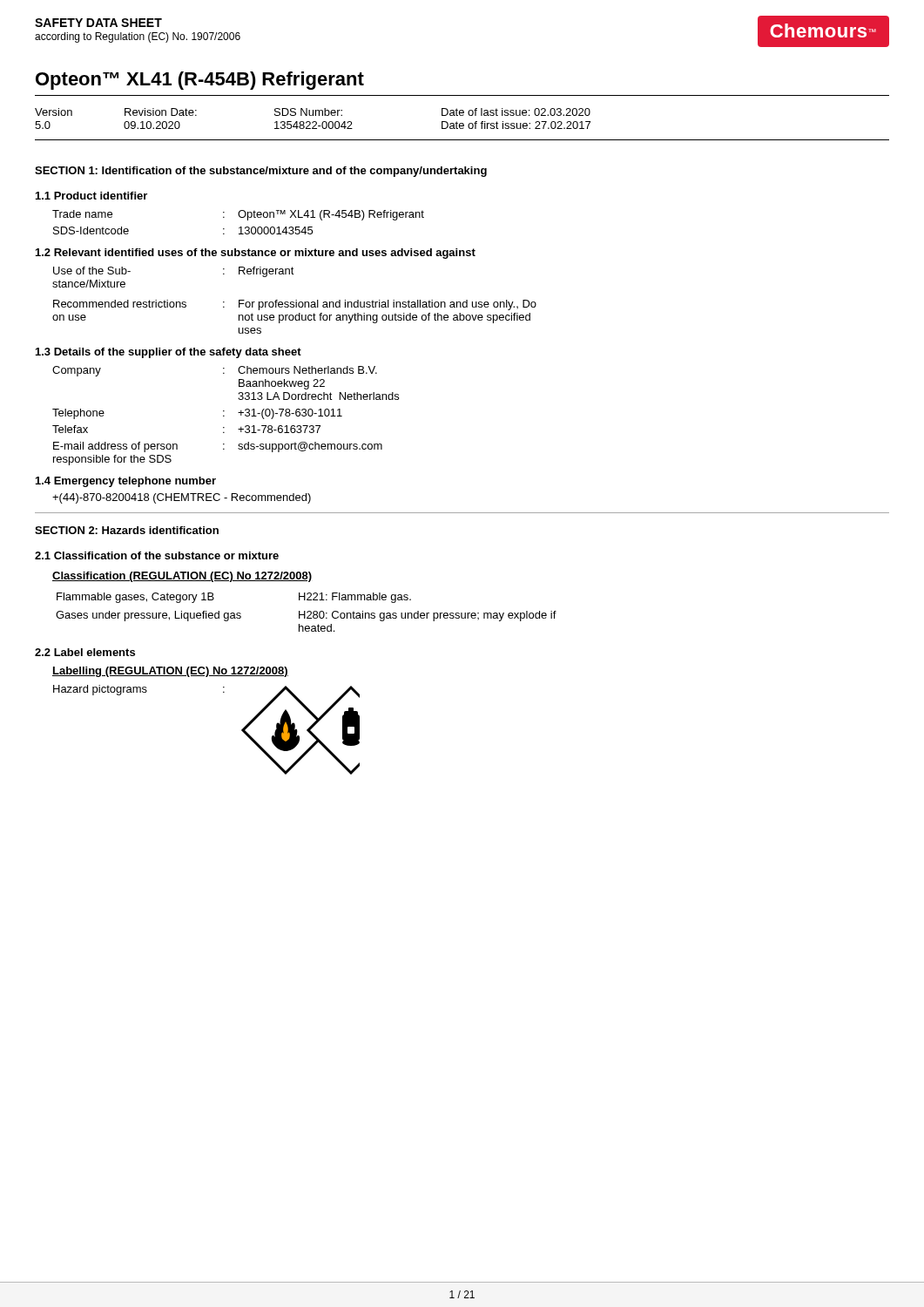Click where it says "Hazard pictograms"
This screenshot has height=1307, width=924.
(100, 689)
